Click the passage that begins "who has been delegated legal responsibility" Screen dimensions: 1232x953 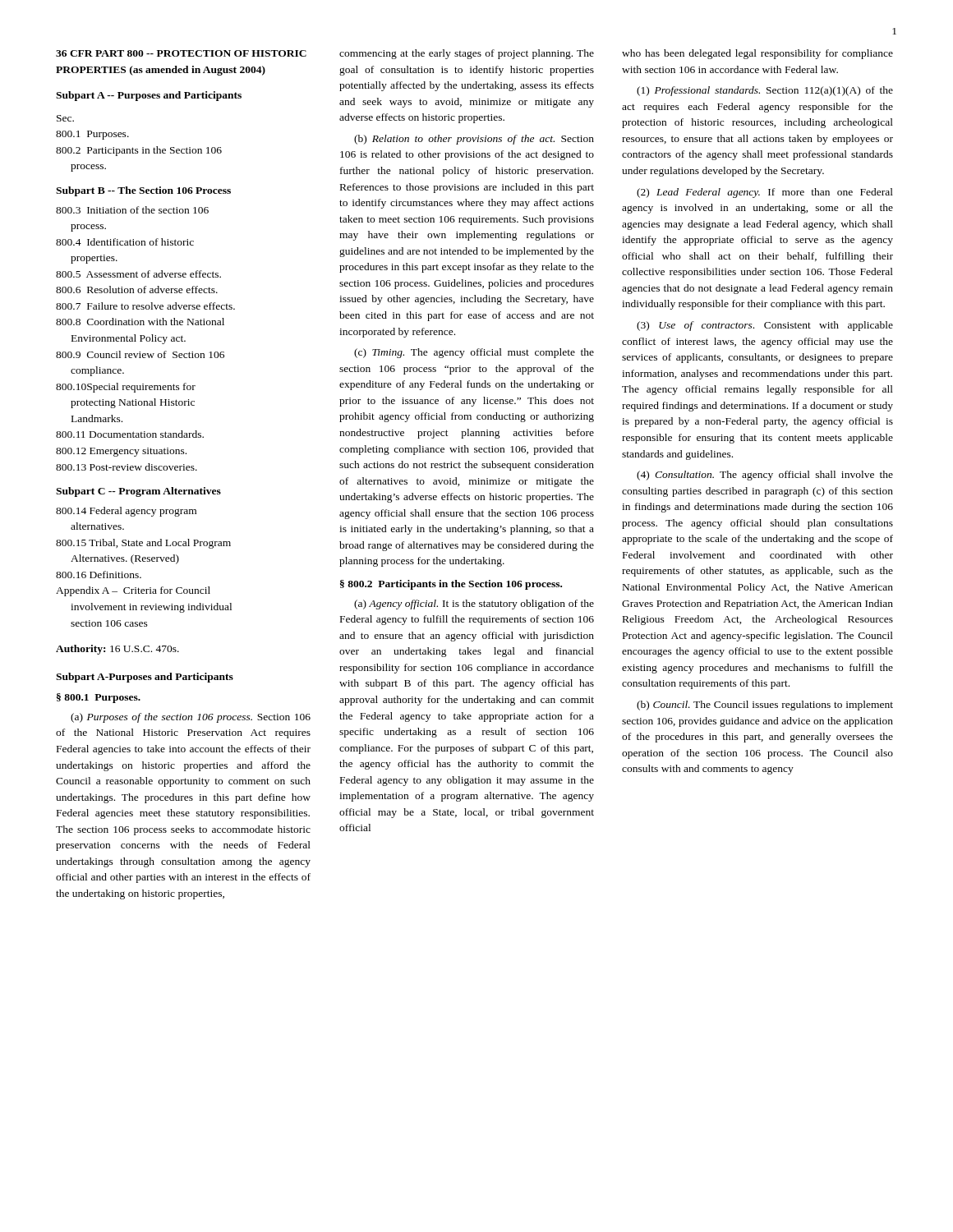tap(757, 411)
